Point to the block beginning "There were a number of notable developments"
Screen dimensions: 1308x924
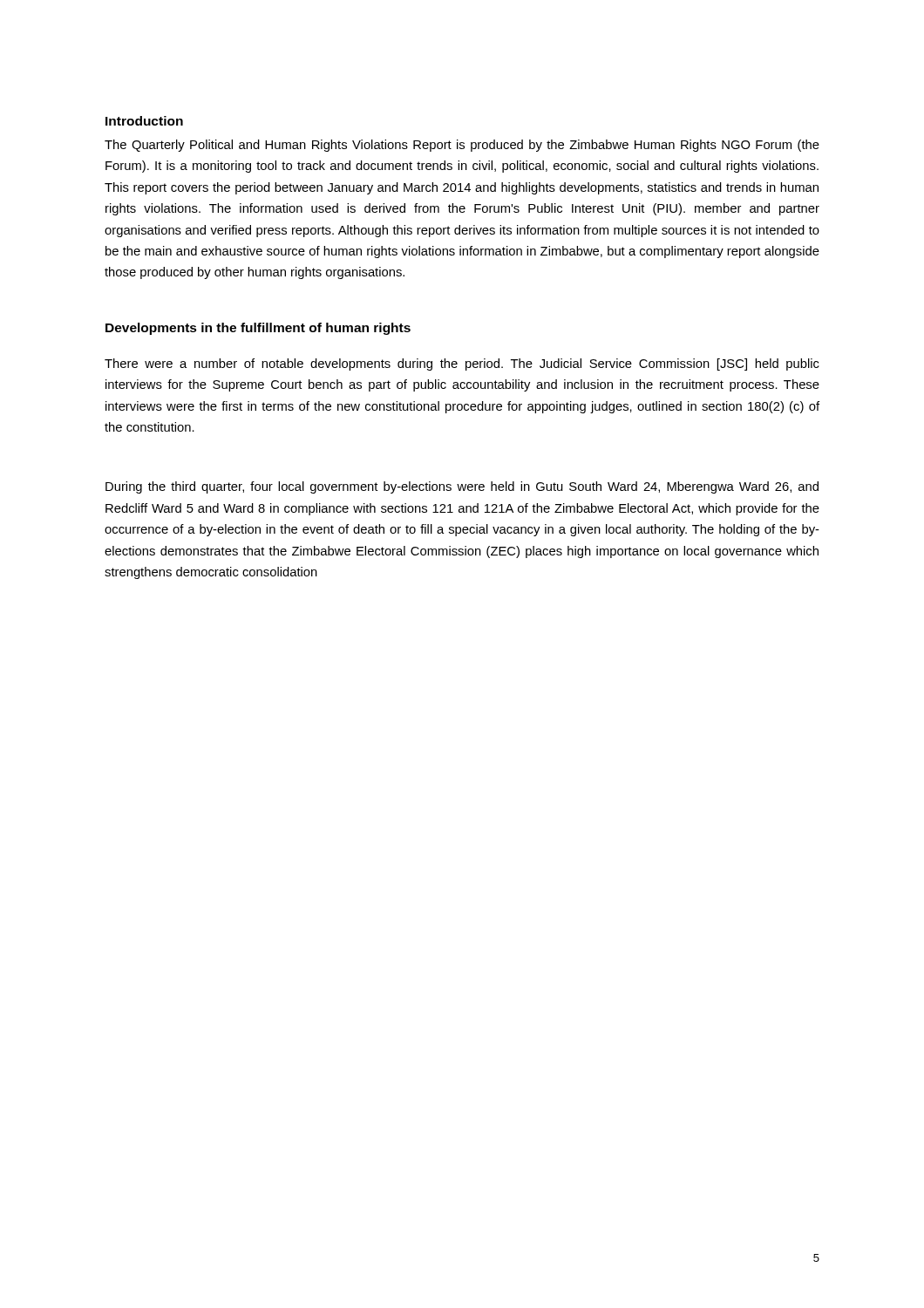click(462, 395)
